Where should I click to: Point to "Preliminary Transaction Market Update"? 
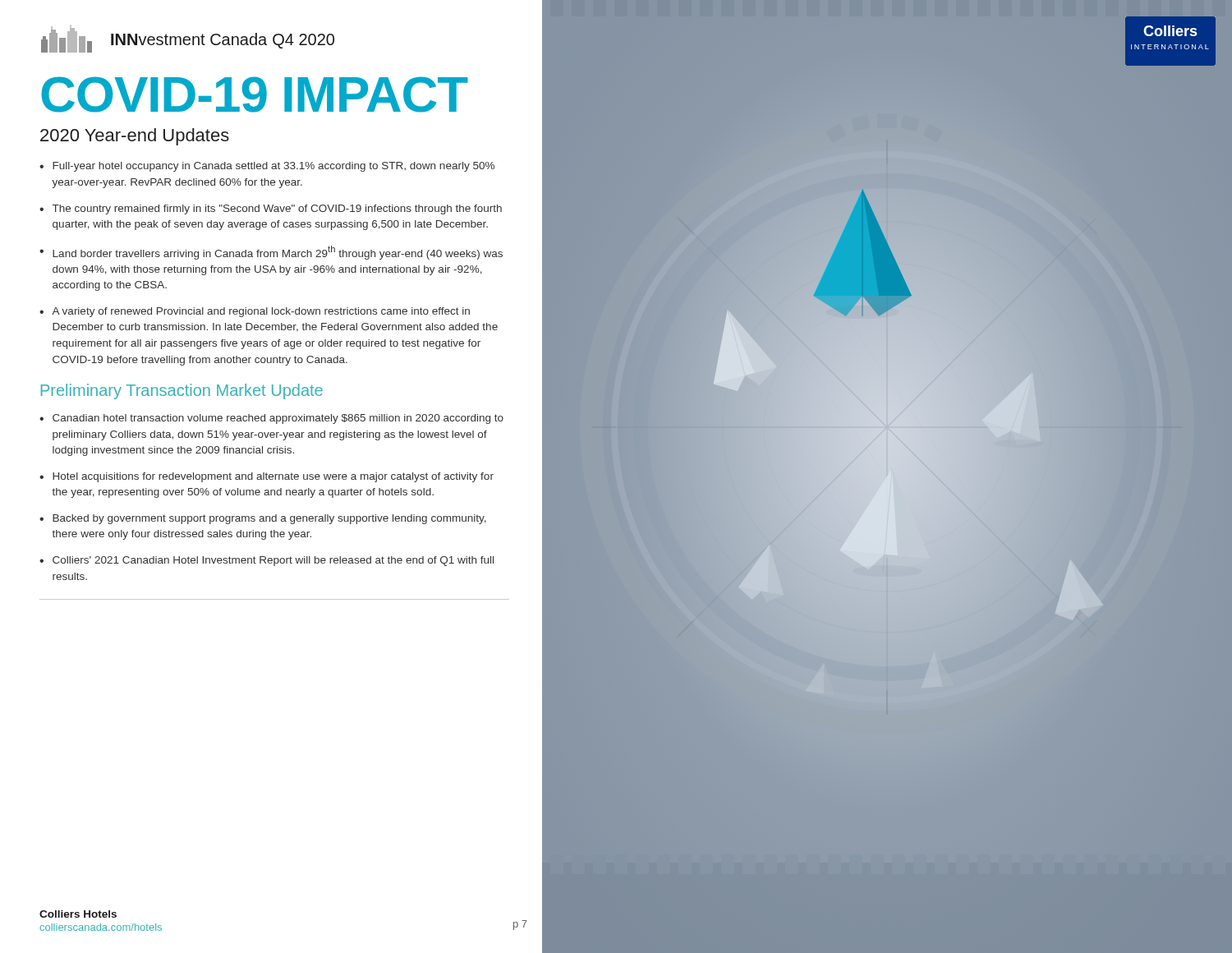[x=181, y=390]
